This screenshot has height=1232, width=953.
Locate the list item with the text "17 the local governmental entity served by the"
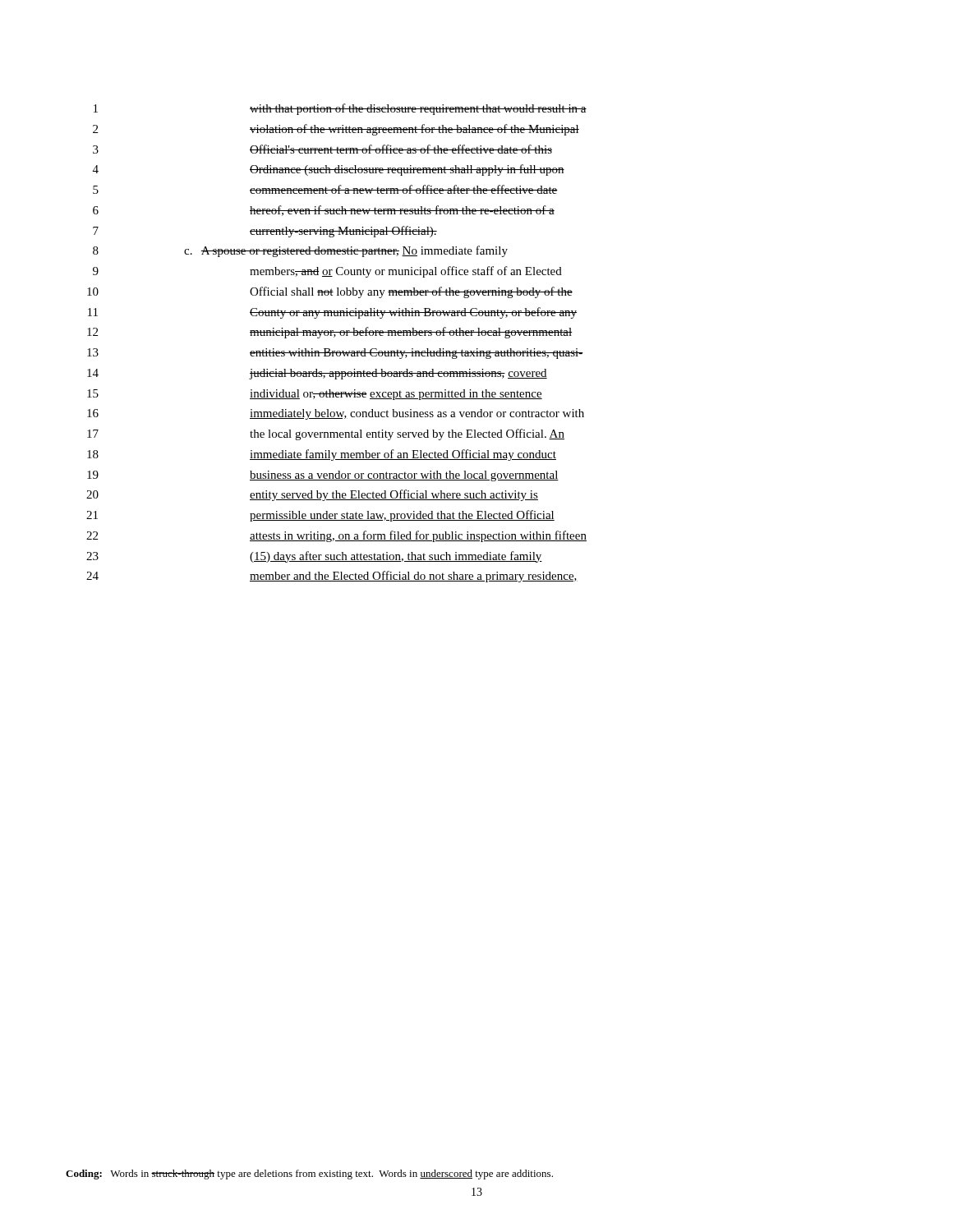point(476,434)
